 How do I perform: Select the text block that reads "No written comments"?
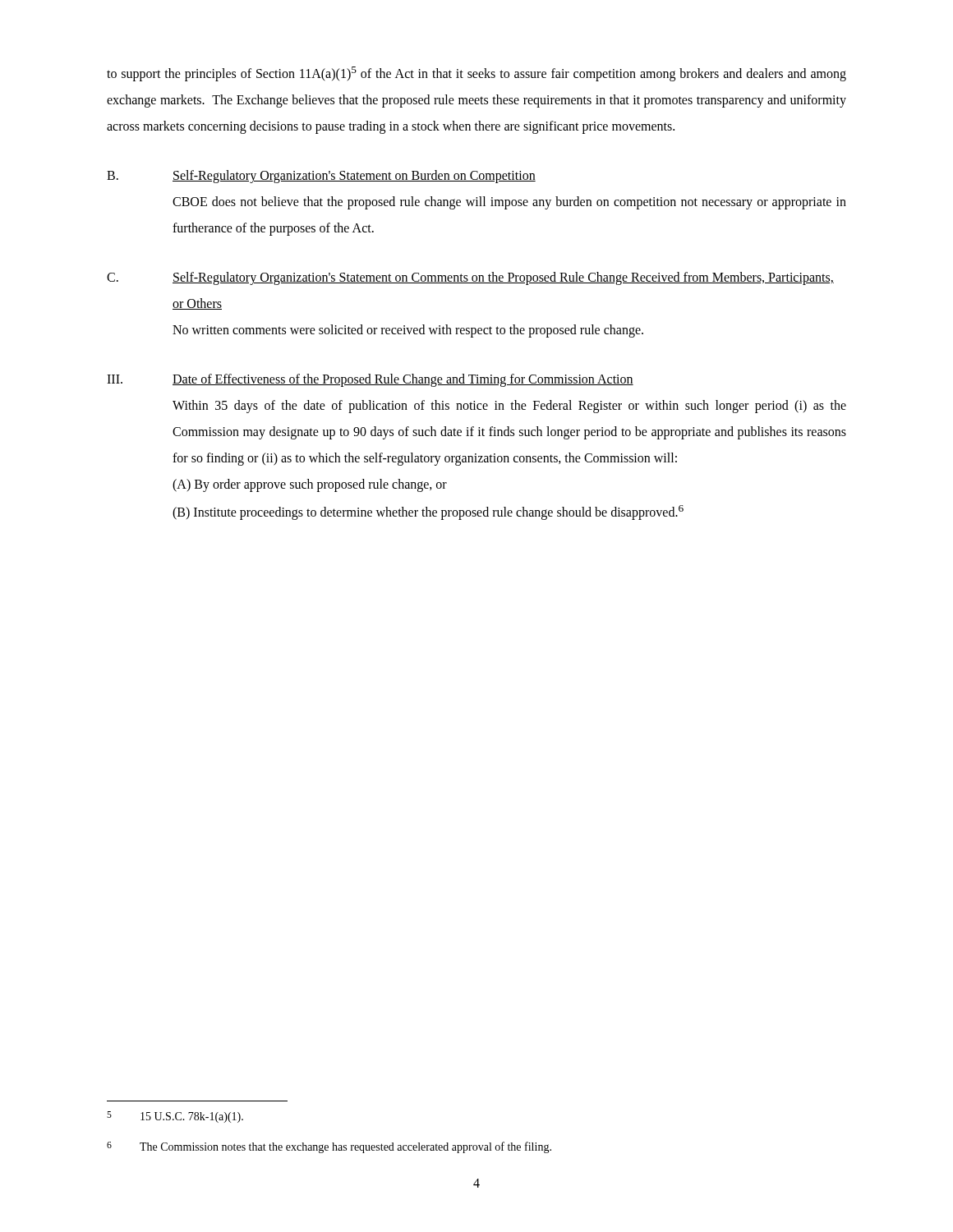(408, 330)
